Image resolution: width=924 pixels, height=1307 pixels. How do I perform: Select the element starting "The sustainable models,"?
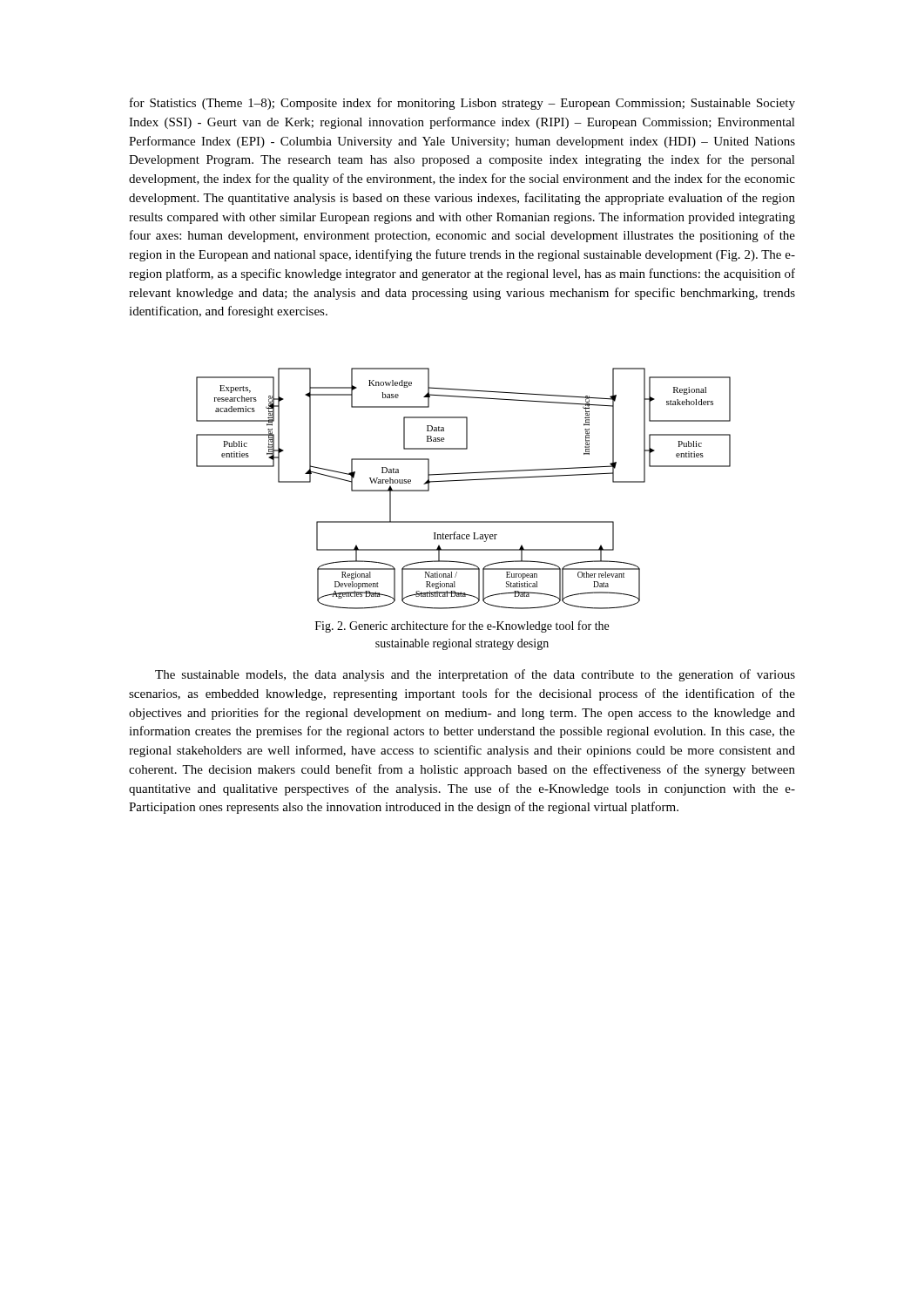[x=462, y=742]
